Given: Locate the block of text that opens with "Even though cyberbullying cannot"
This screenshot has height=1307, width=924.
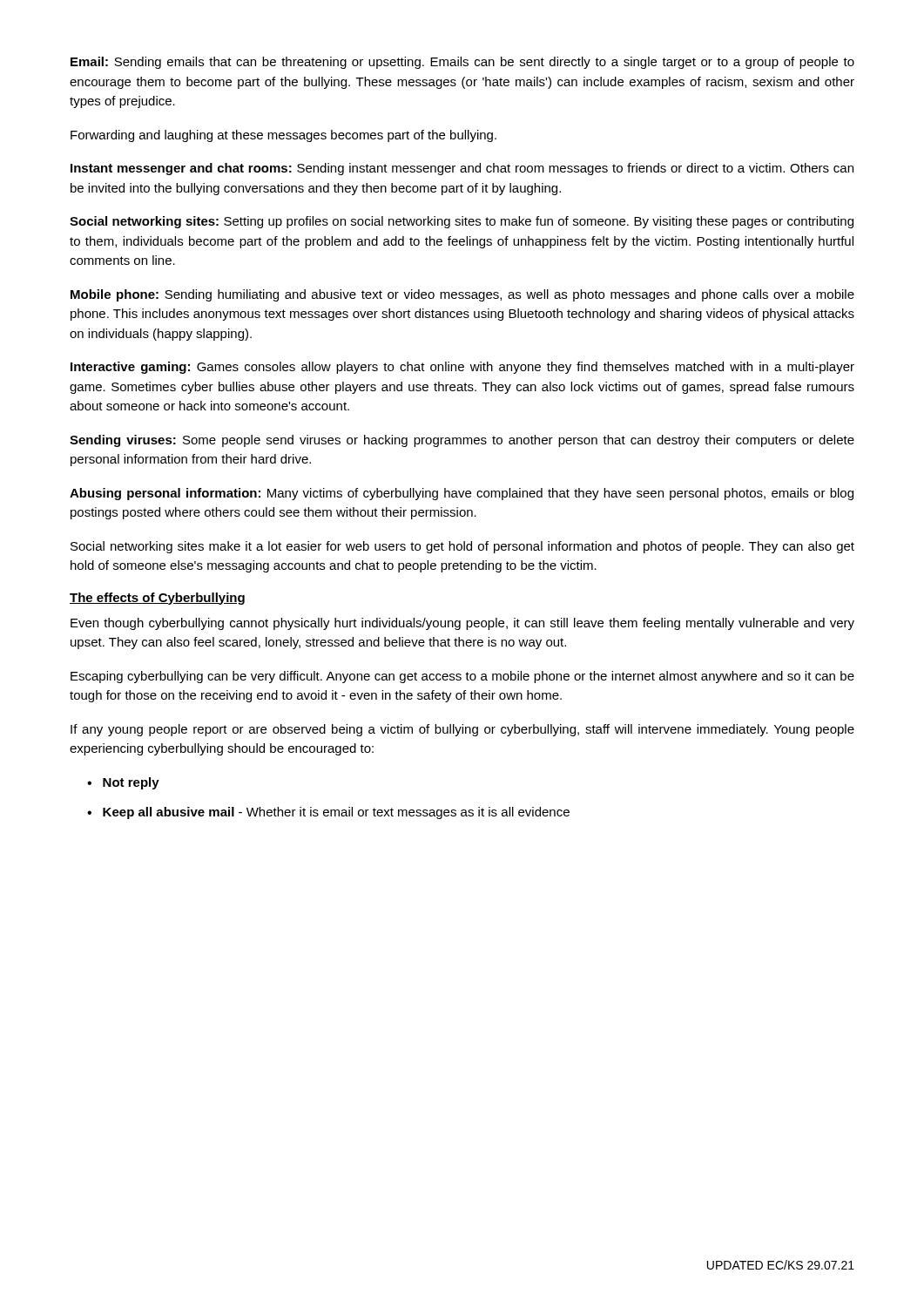Looking at the screenshot, I should click(x=462, y=632).
